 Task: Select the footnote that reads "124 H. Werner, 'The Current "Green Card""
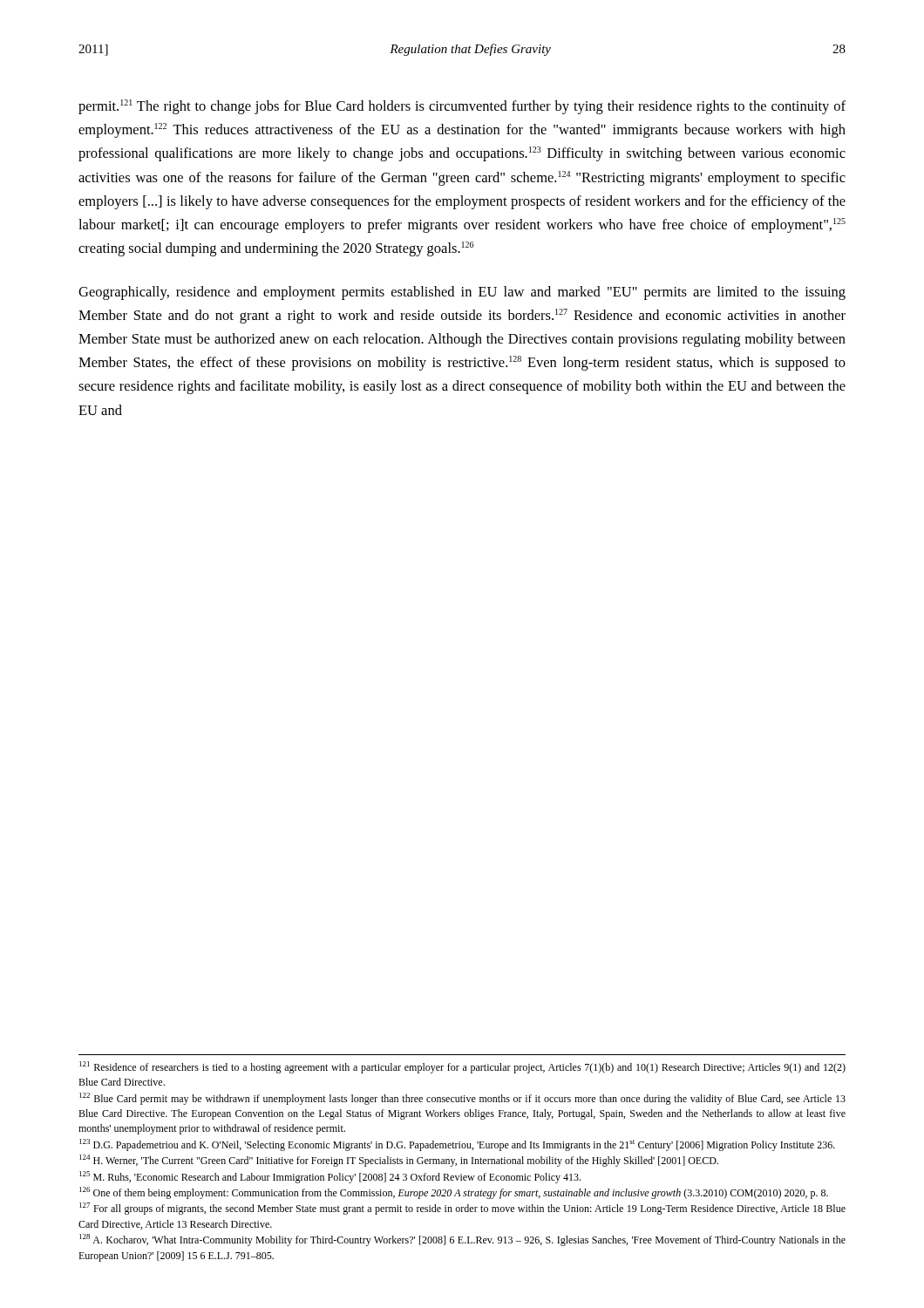(x=399, y=1160)
